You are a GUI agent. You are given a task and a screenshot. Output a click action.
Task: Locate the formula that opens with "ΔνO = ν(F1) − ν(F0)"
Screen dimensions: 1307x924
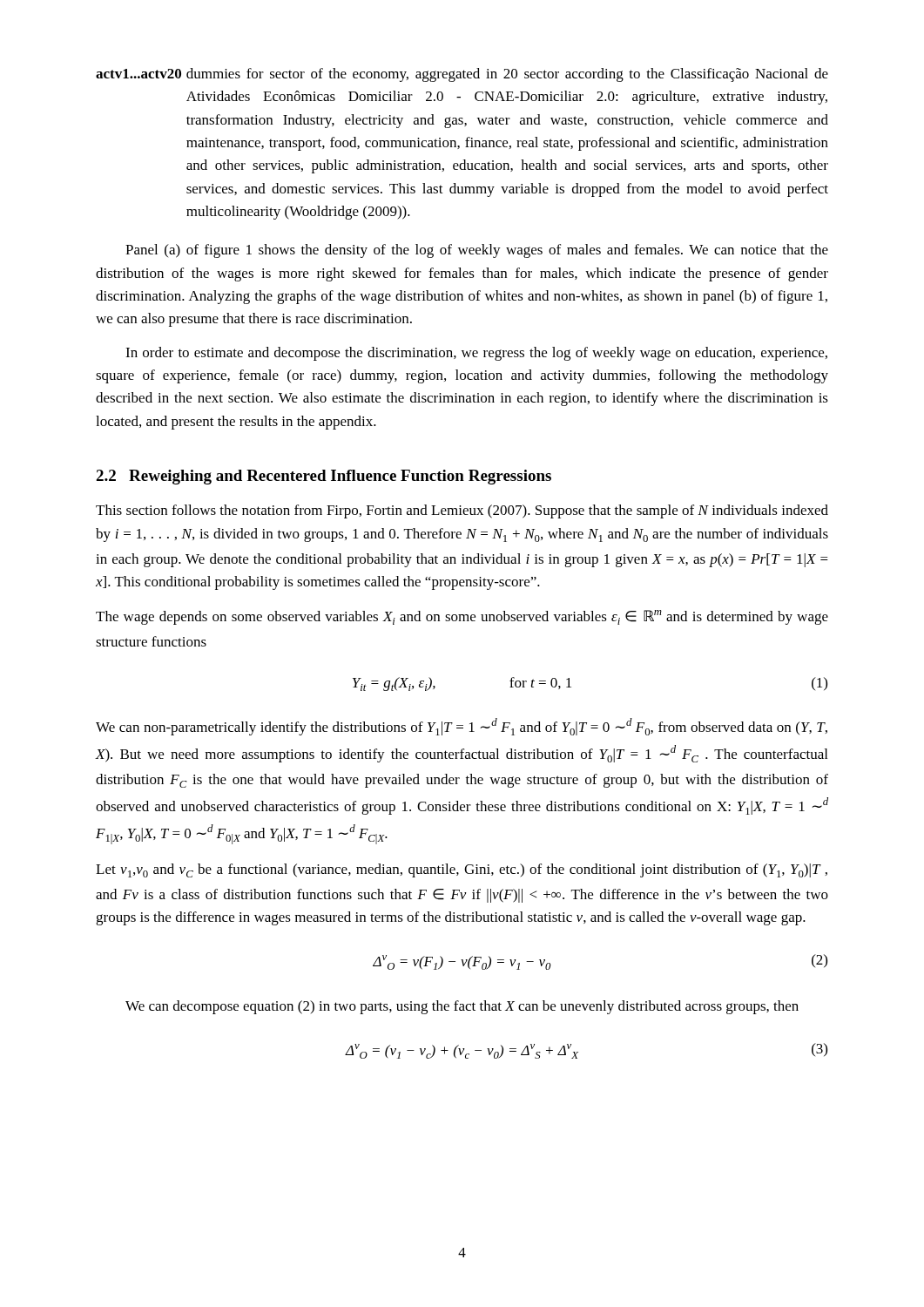click(x=476, y=962)
